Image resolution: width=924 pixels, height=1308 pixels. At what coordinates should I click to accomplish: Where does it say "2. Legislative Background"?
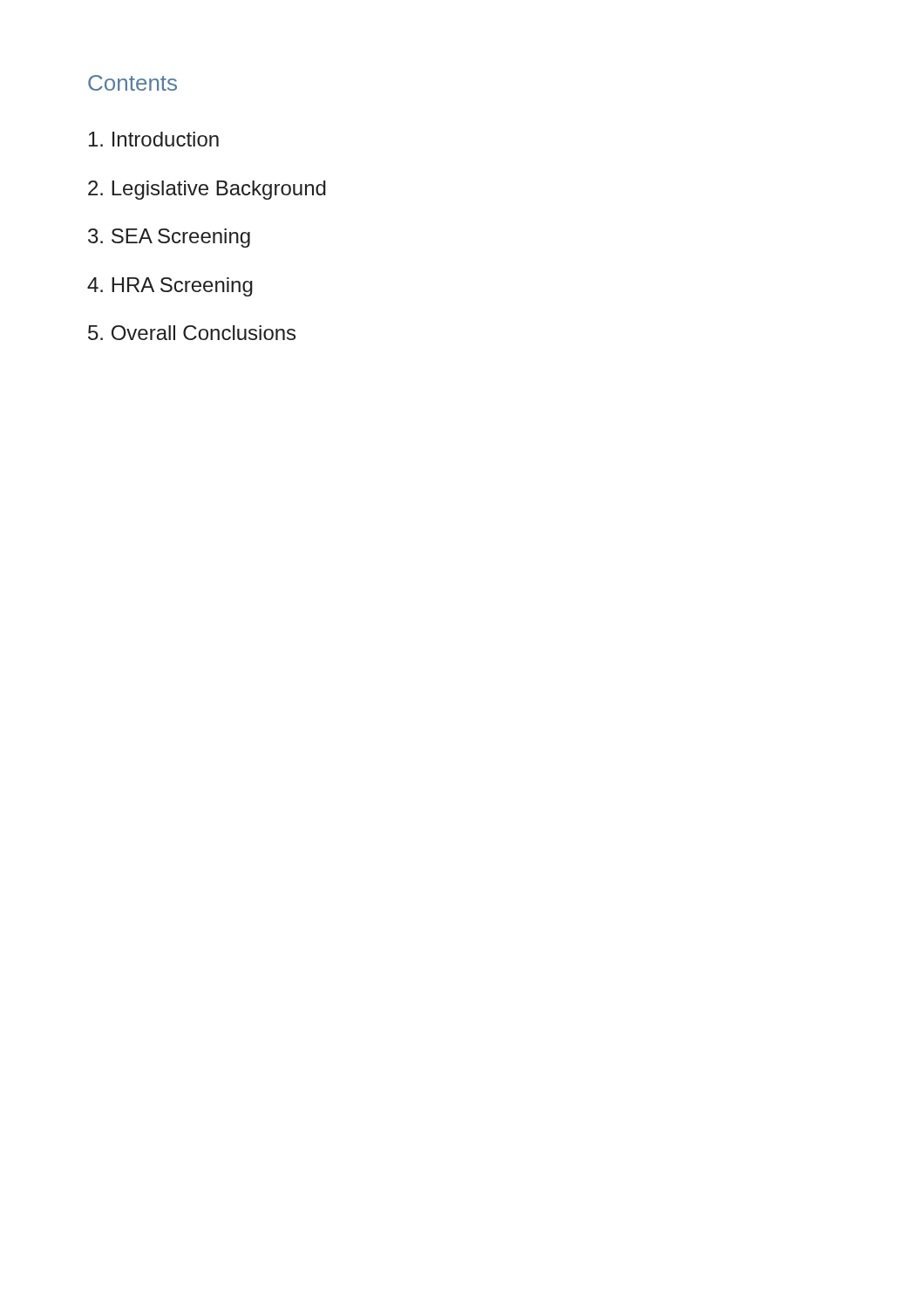coord(207,188)
